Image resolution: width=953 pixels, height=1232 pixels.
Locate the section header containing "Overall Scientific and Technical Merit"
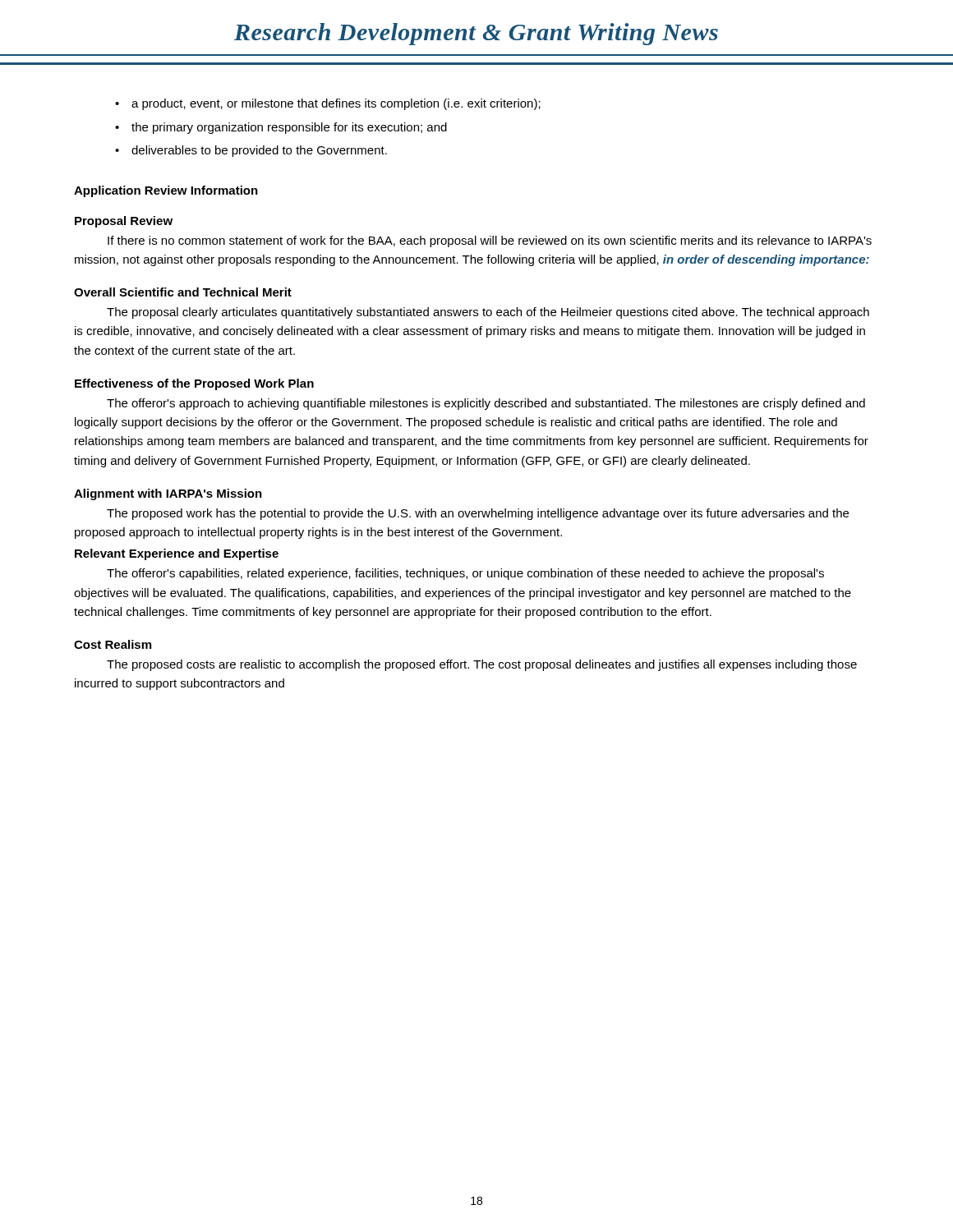point(183,292)
